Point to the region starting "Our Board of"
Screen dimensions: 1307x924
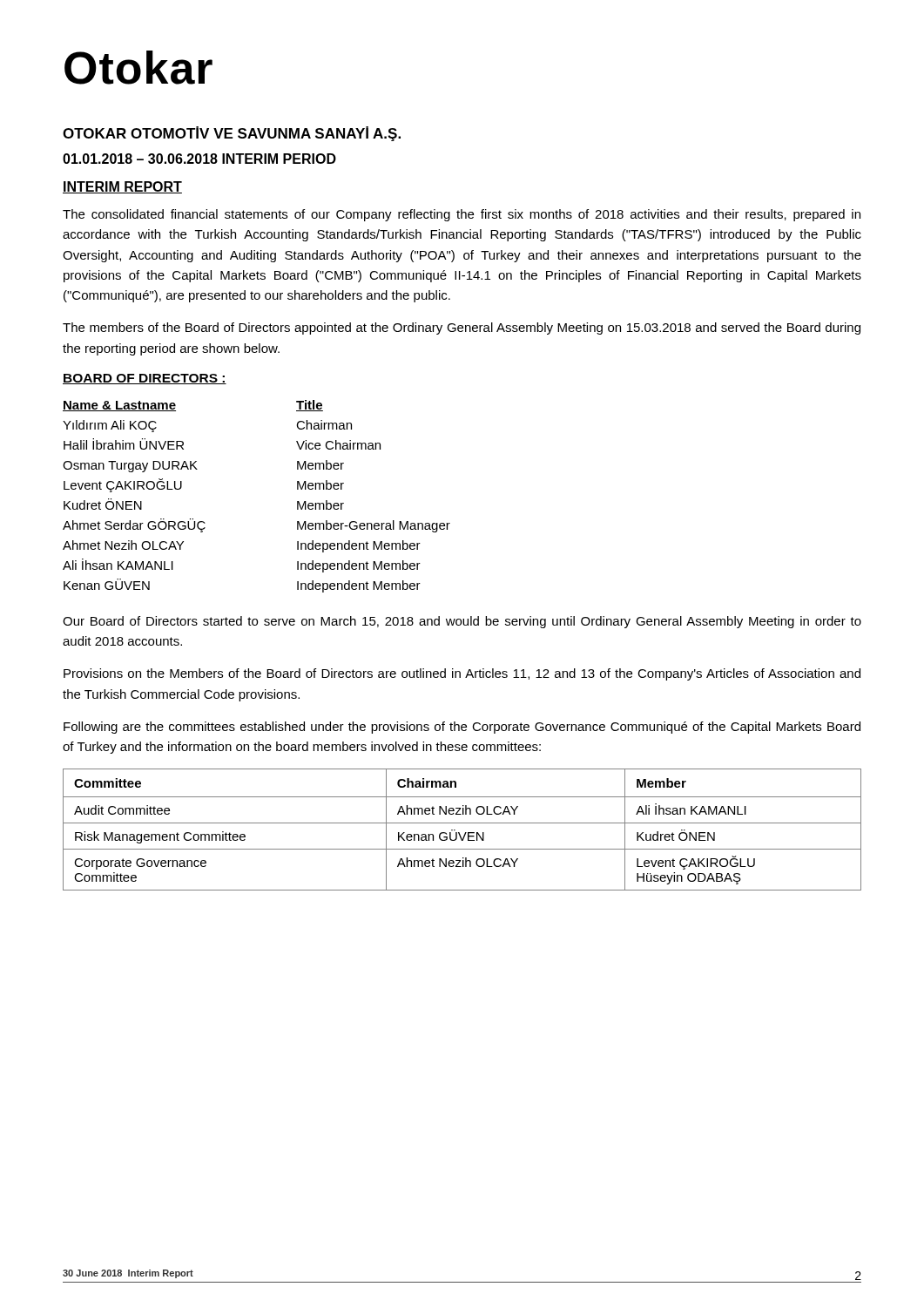[x=462, y=631]
